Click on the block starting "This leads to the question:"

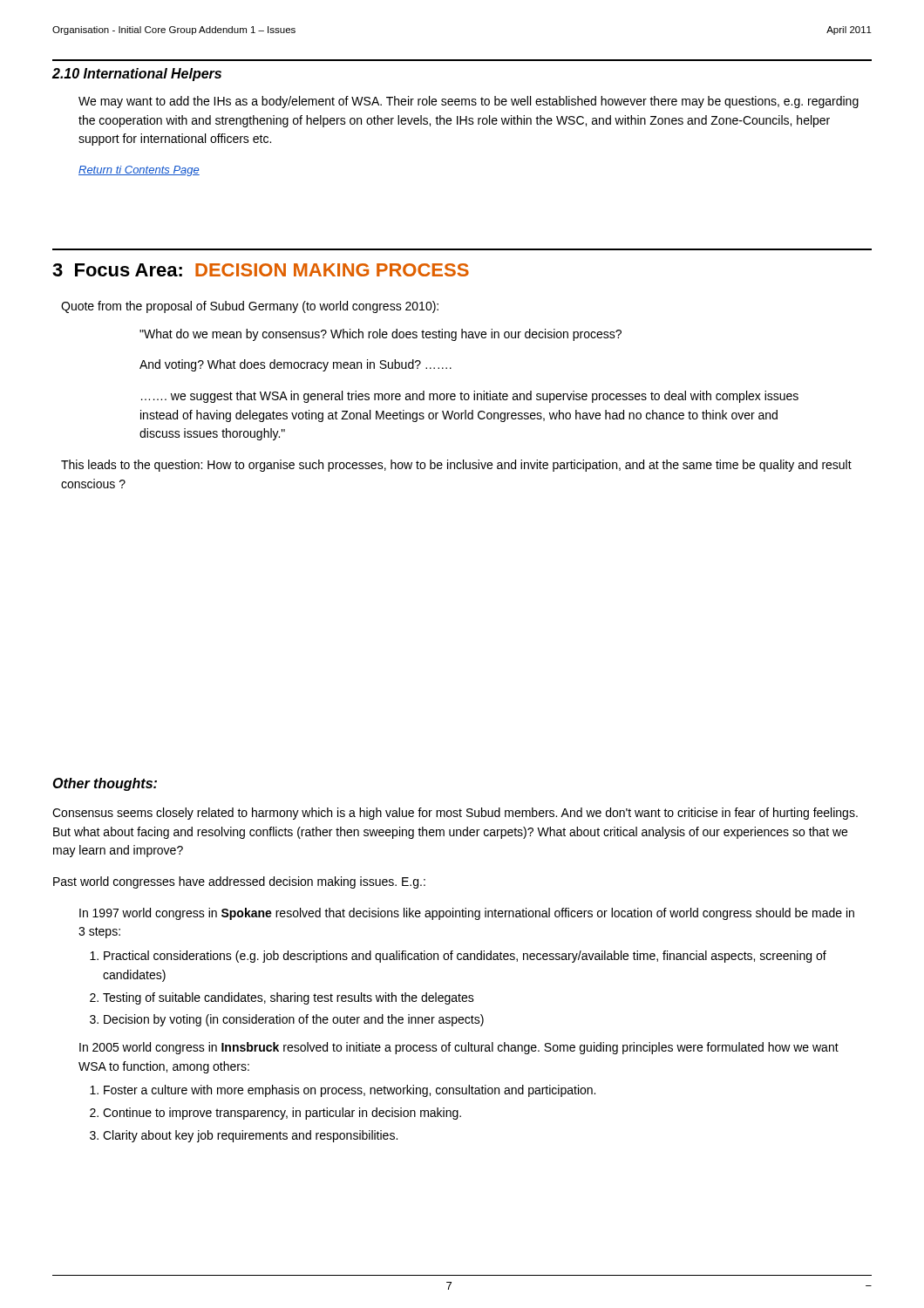456,474
